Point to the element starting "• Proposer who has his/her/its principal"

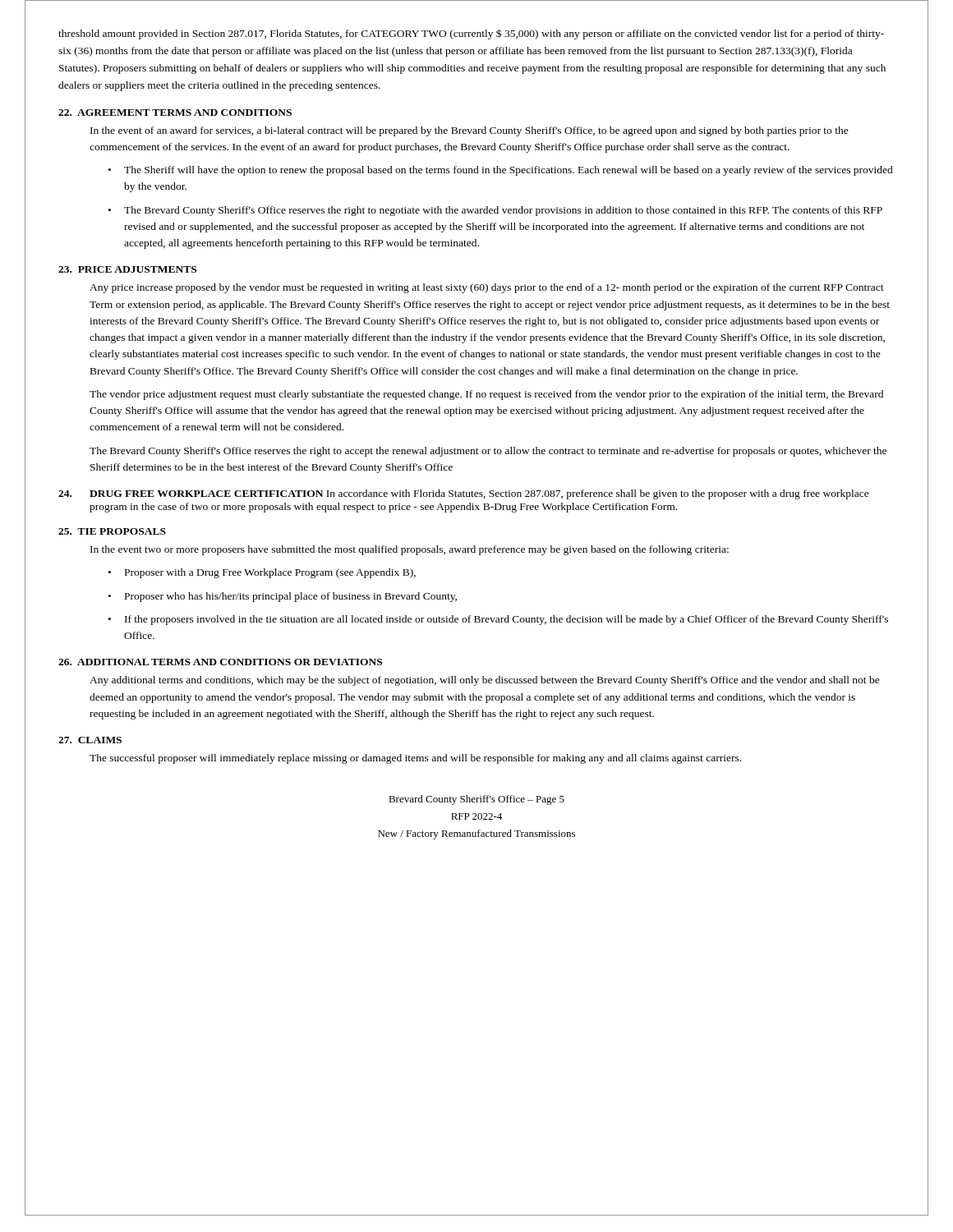pos(283,597)
